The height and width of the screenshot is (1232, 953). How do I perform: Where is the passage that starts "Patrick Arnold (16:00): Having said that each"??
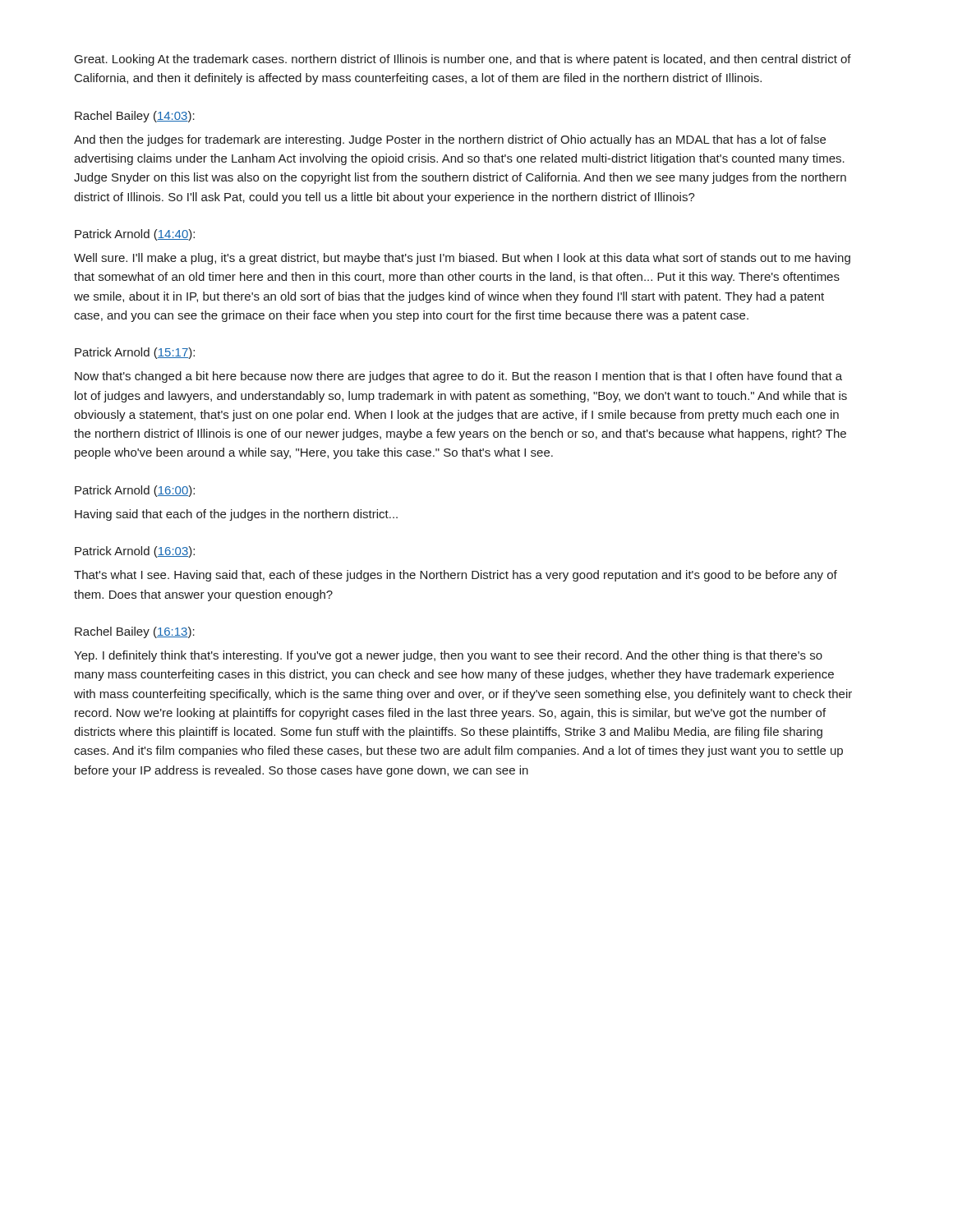point(135,491)
